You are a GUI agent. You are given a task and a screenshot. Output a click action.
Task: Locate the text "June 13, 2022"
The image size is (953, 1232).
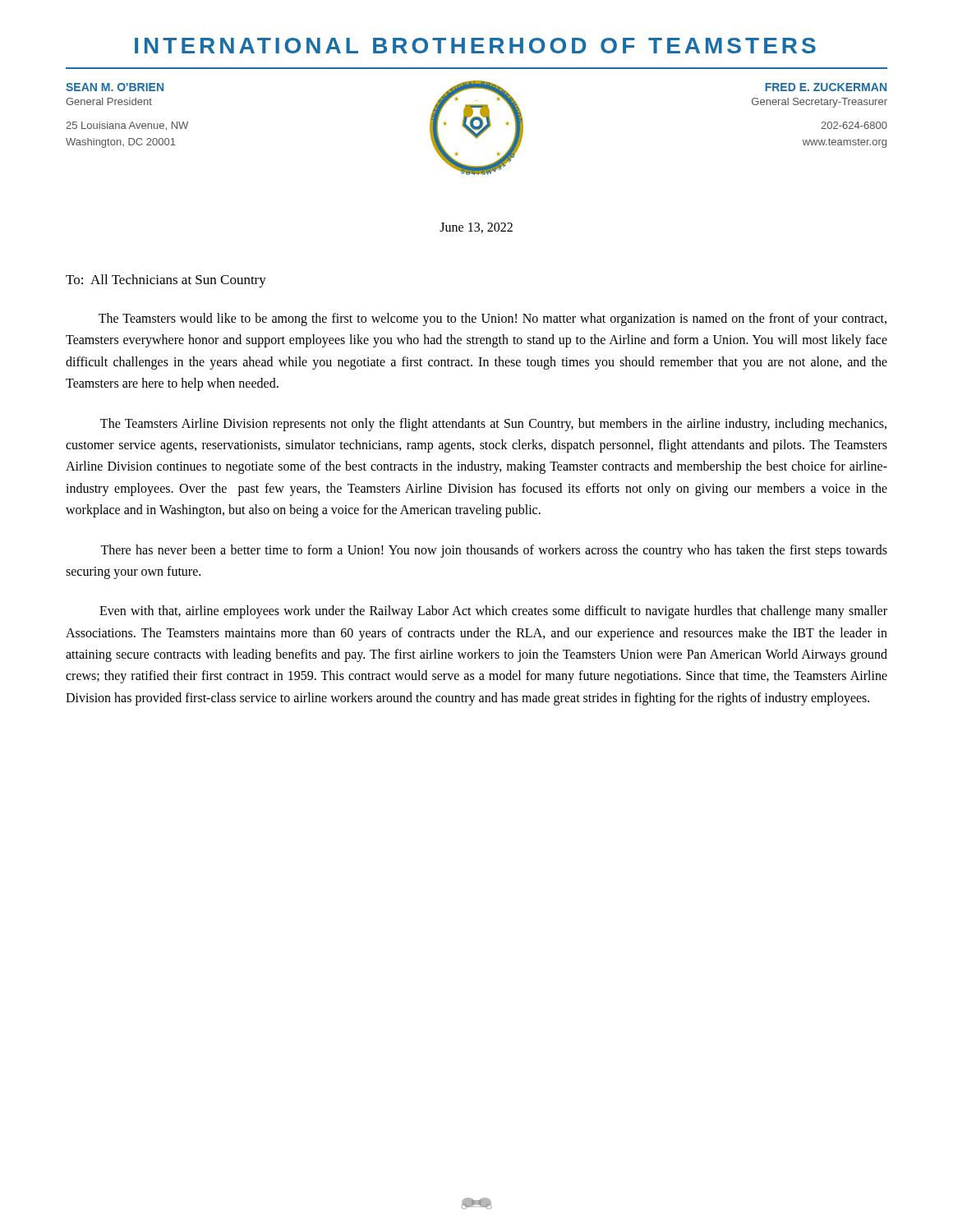[476, 227]
